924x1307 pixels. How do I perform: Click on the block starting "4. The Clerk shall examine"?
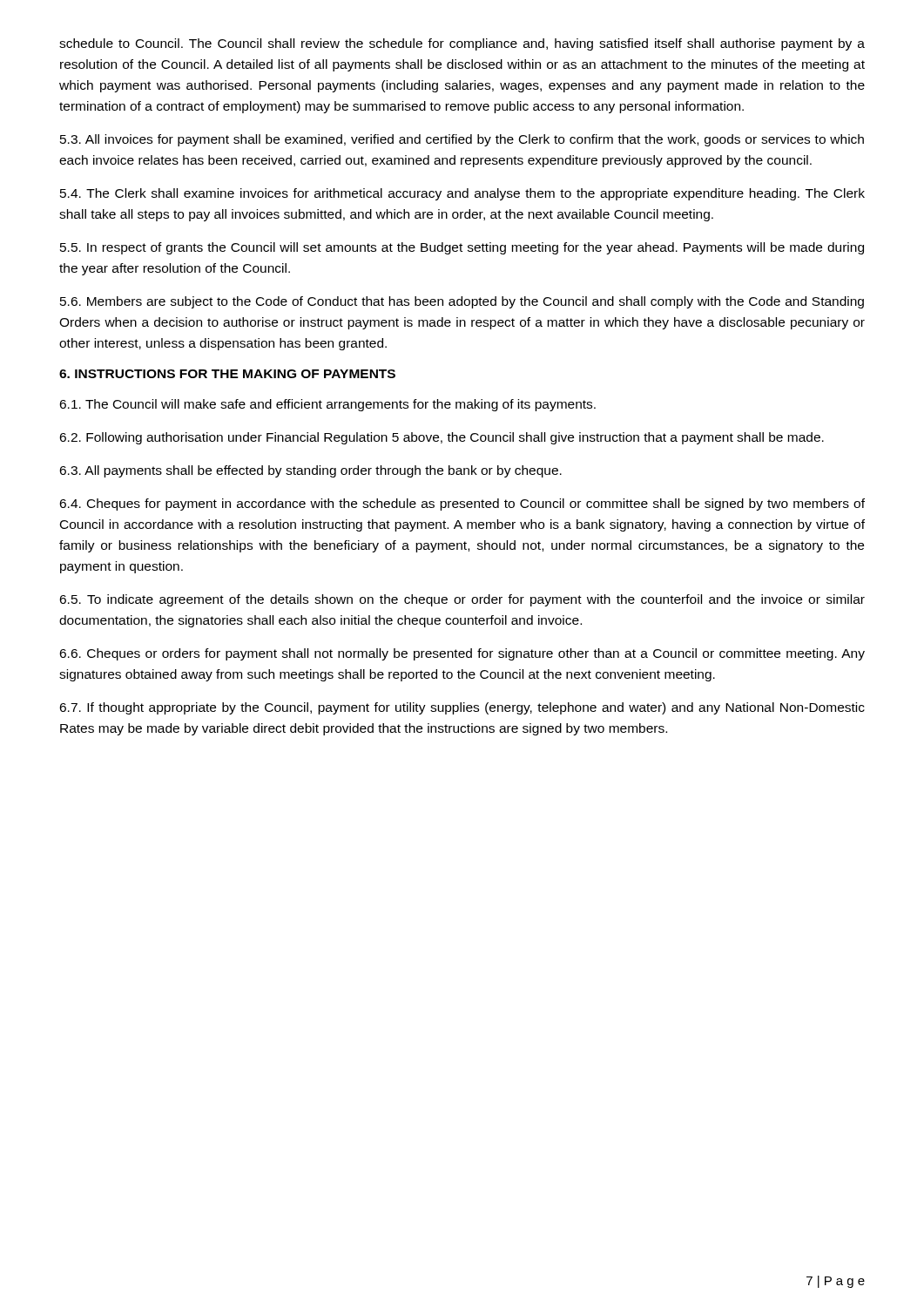click(x=462, y=204)
